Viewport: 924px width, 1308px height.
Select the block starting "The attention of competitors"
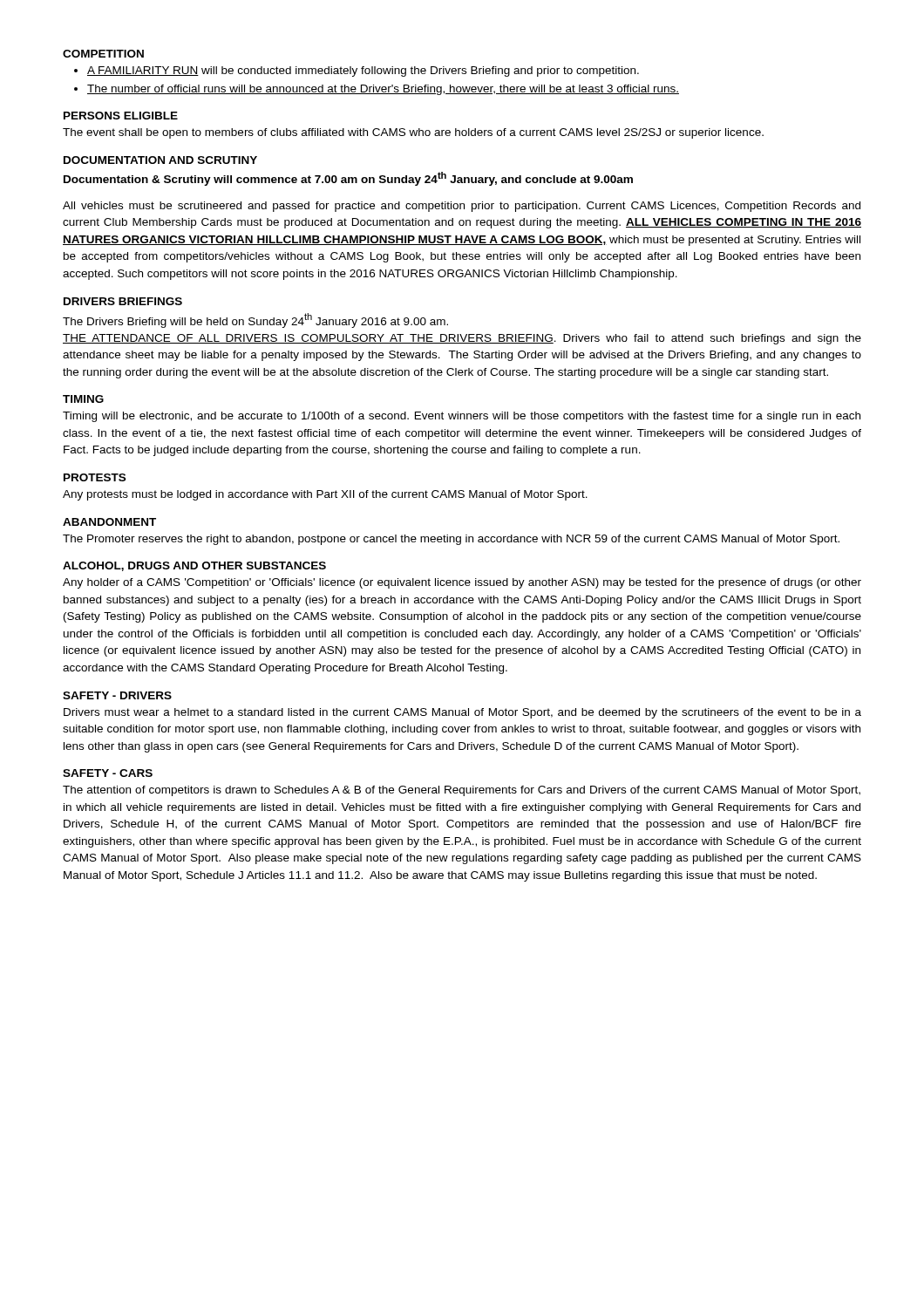[462, 832]
